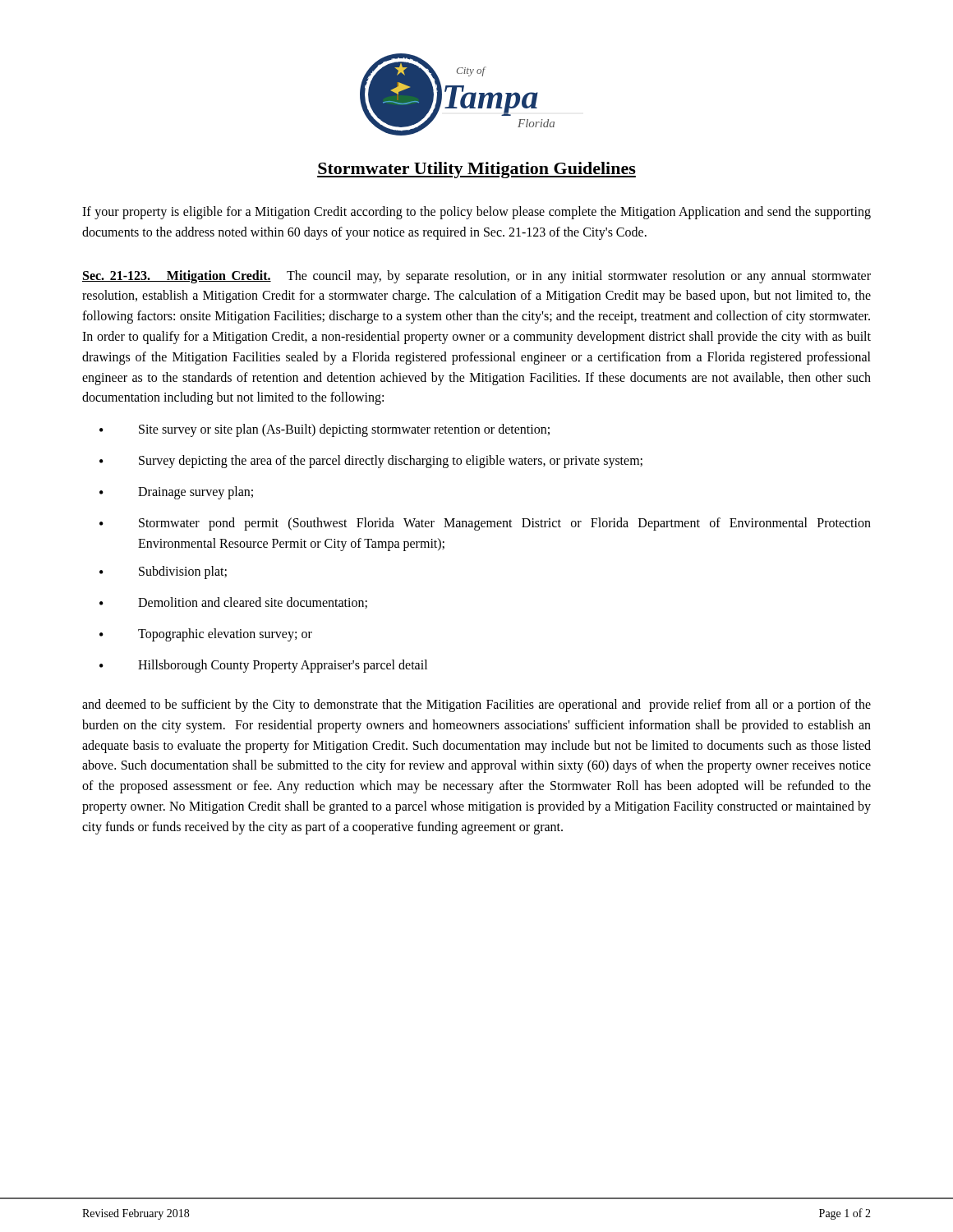Image resolution: width=953 pixels, height=1232 pixels.
Task: Click on the list item containing "• Topographic elevation survey; or"
Action: 206,635
